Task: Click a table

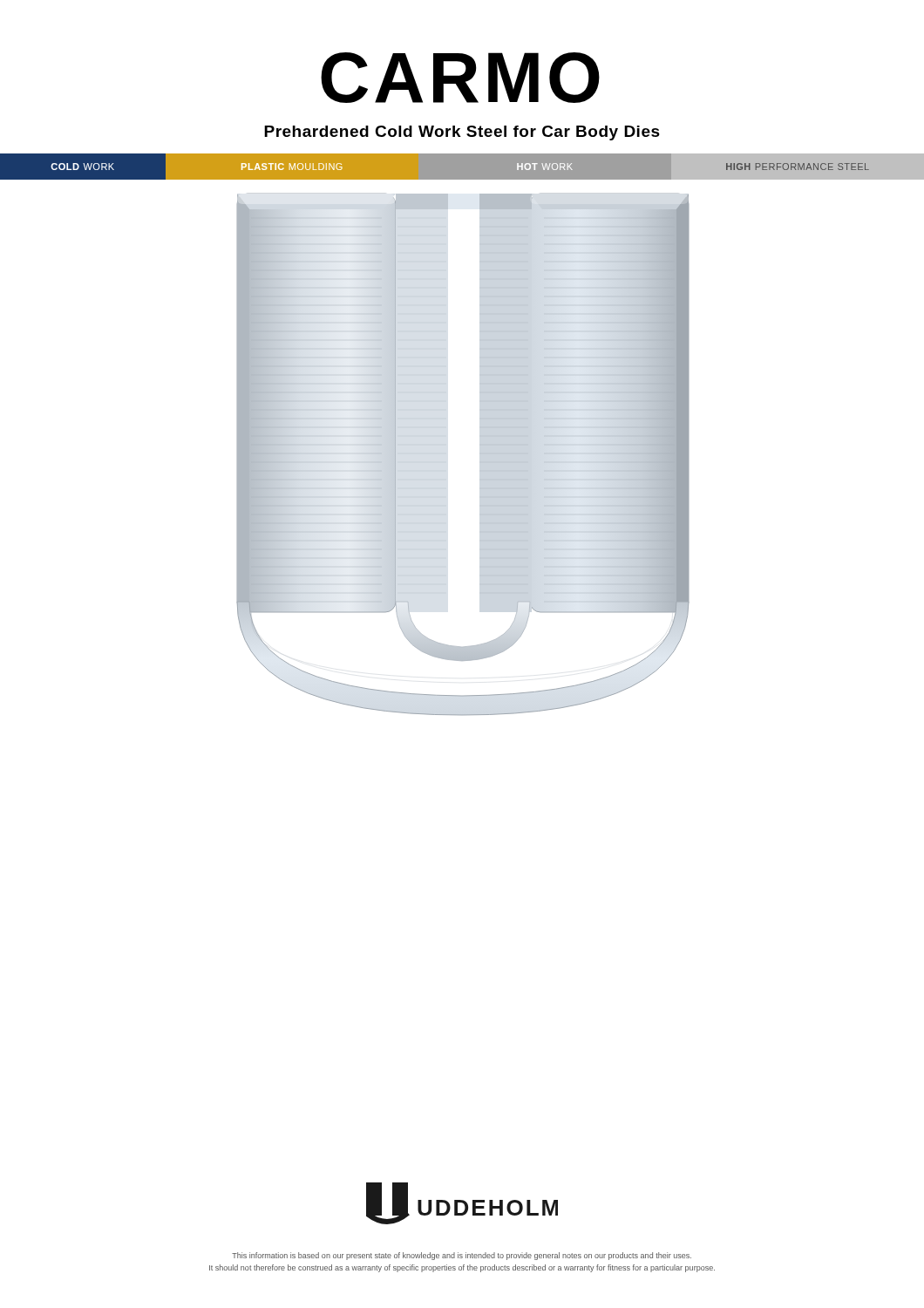Action: [462, 167]
